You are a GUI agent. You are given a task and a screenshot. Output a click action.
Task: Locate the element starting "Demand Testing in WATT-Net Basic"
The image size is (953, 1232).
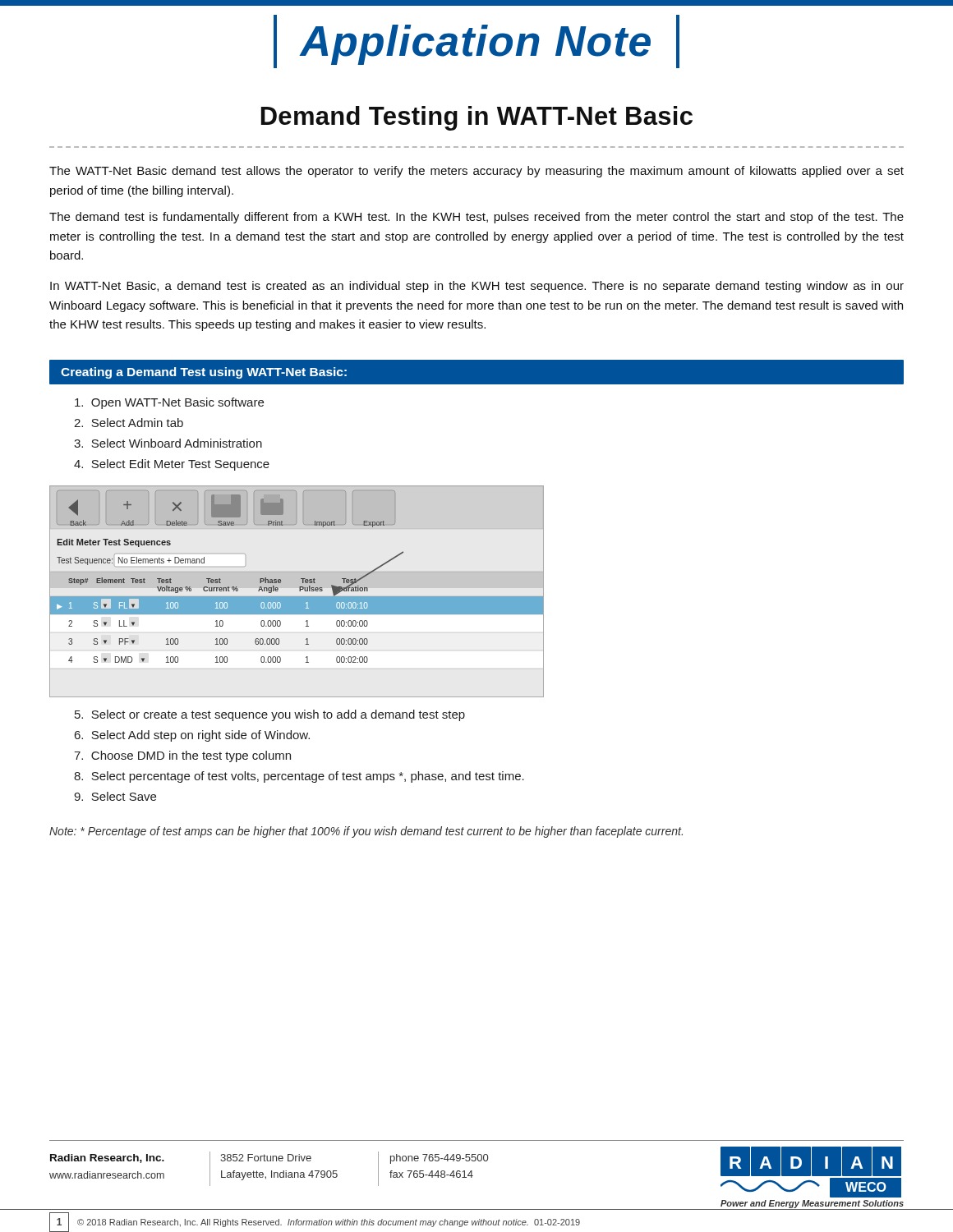click(476, 116)
